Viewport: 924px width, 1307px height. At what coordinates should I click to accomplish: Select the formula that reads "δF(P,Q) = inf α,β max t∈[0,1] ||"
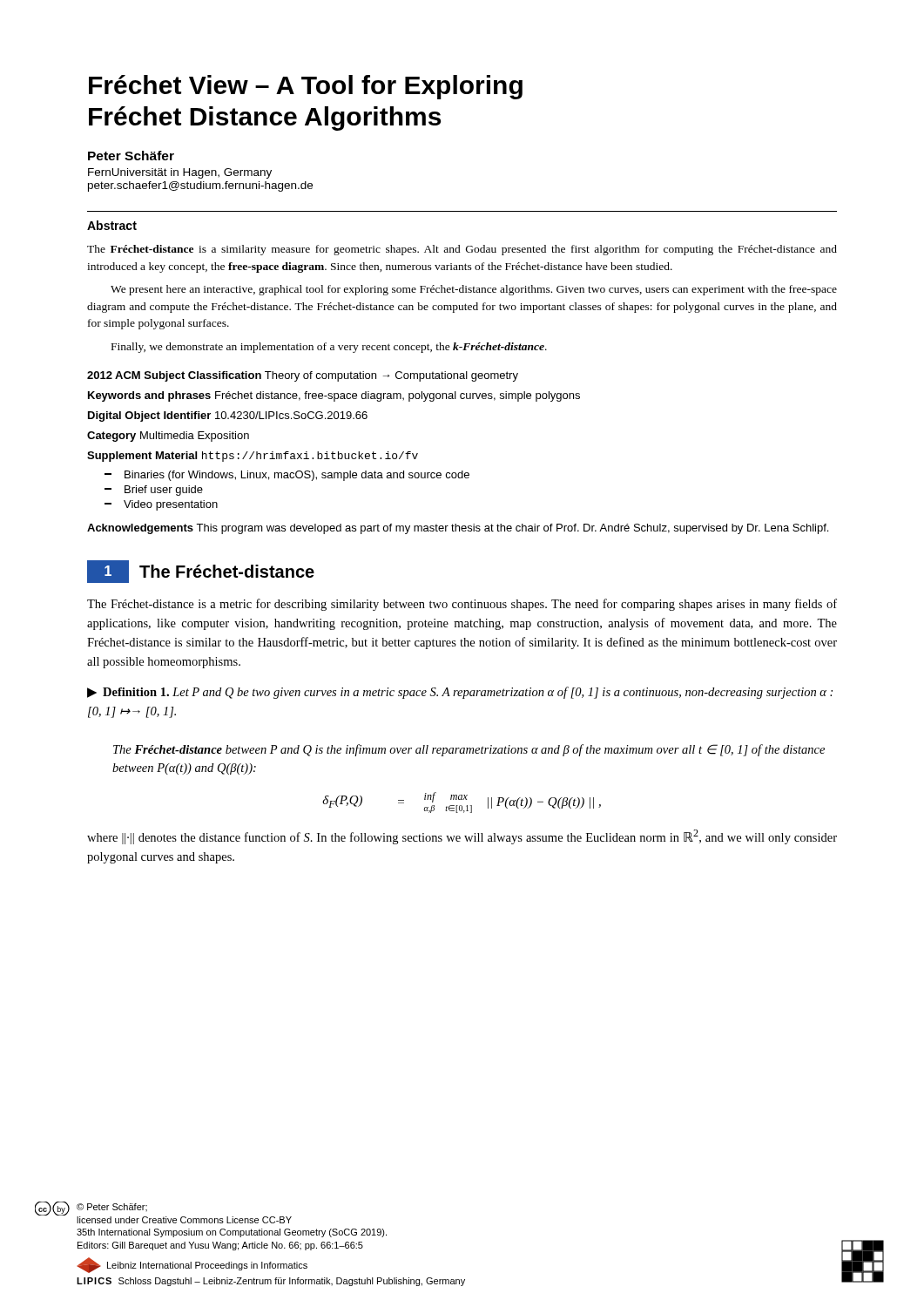tap(462, 802)
